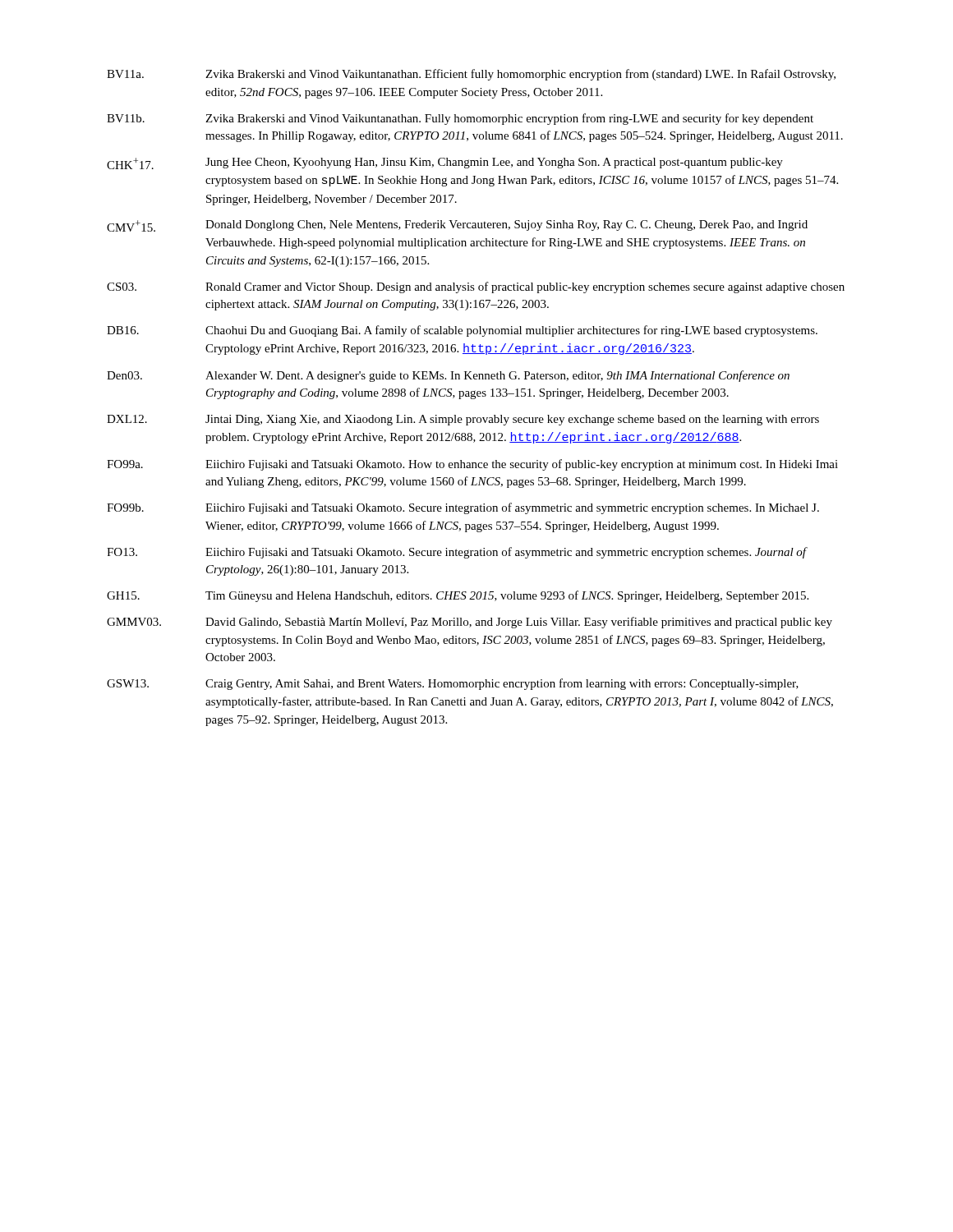The image size is (953, 1232).
Task: Find the block starting "BV11b. Zvika Brakerski and Vinod"
Action: [476, 128]
